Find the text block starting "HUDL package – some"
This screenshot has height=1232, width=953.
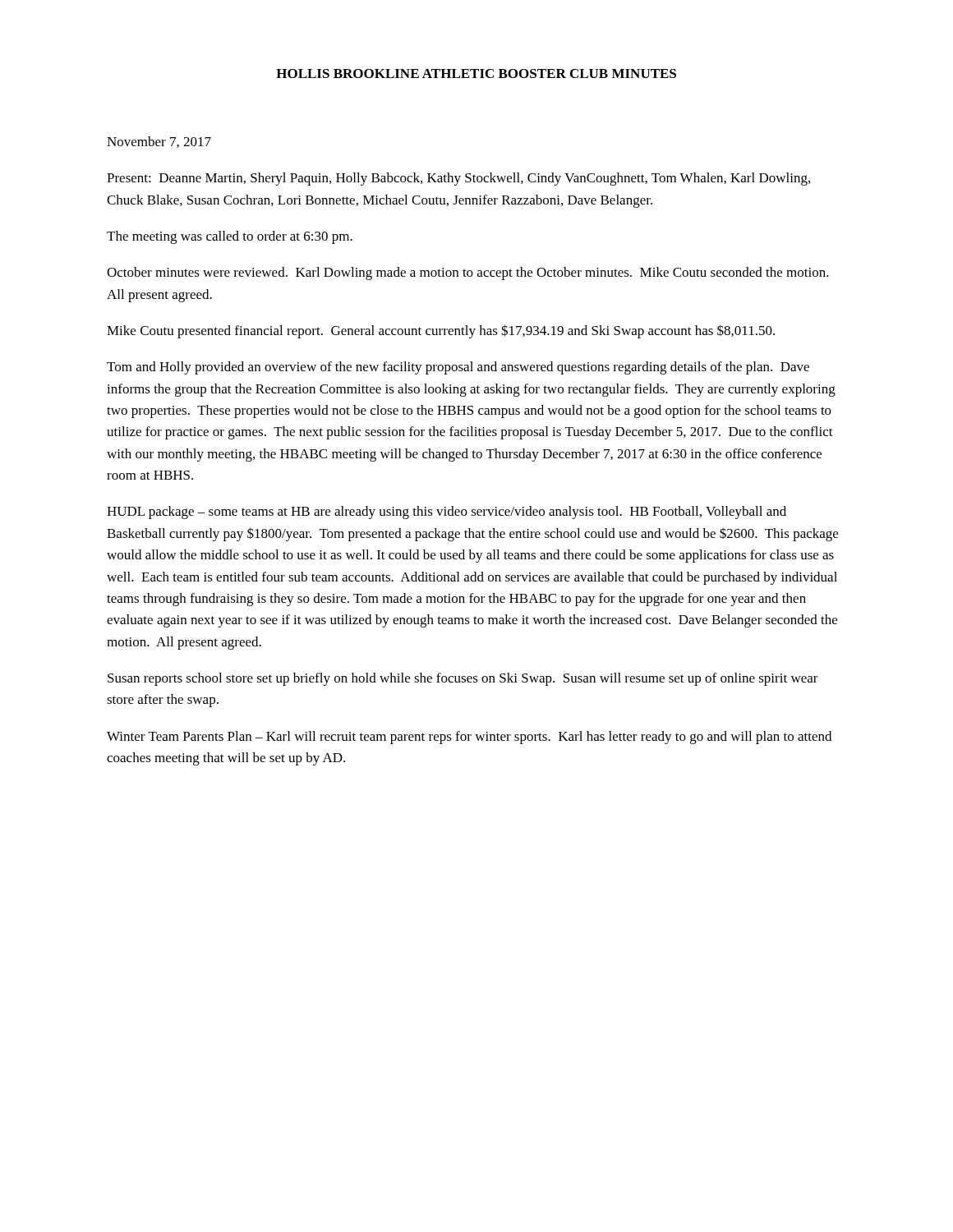pyautogui.click(x=473, y=577)
